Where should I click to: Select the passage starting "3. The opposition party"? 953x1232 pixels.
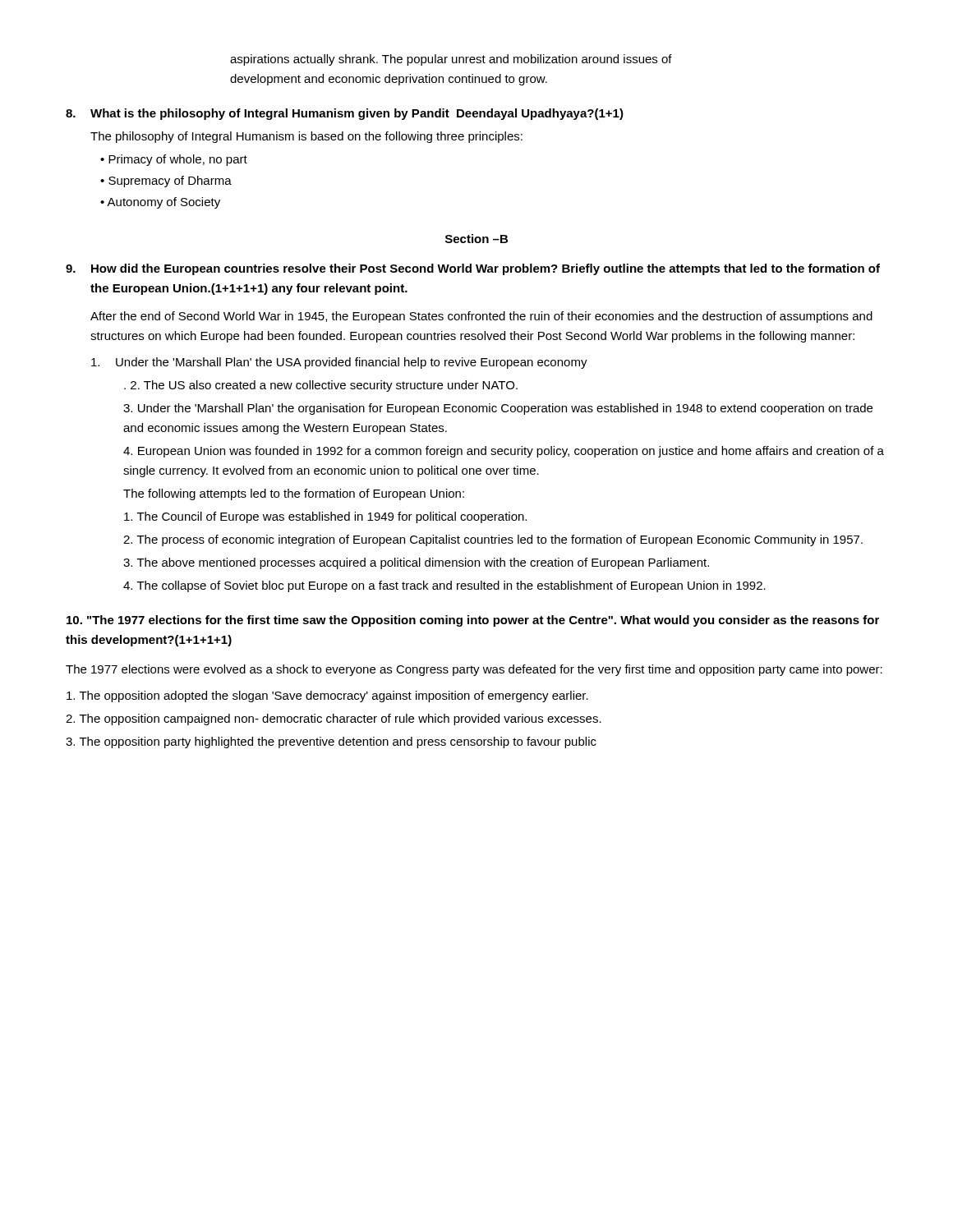tap(331, 741)
